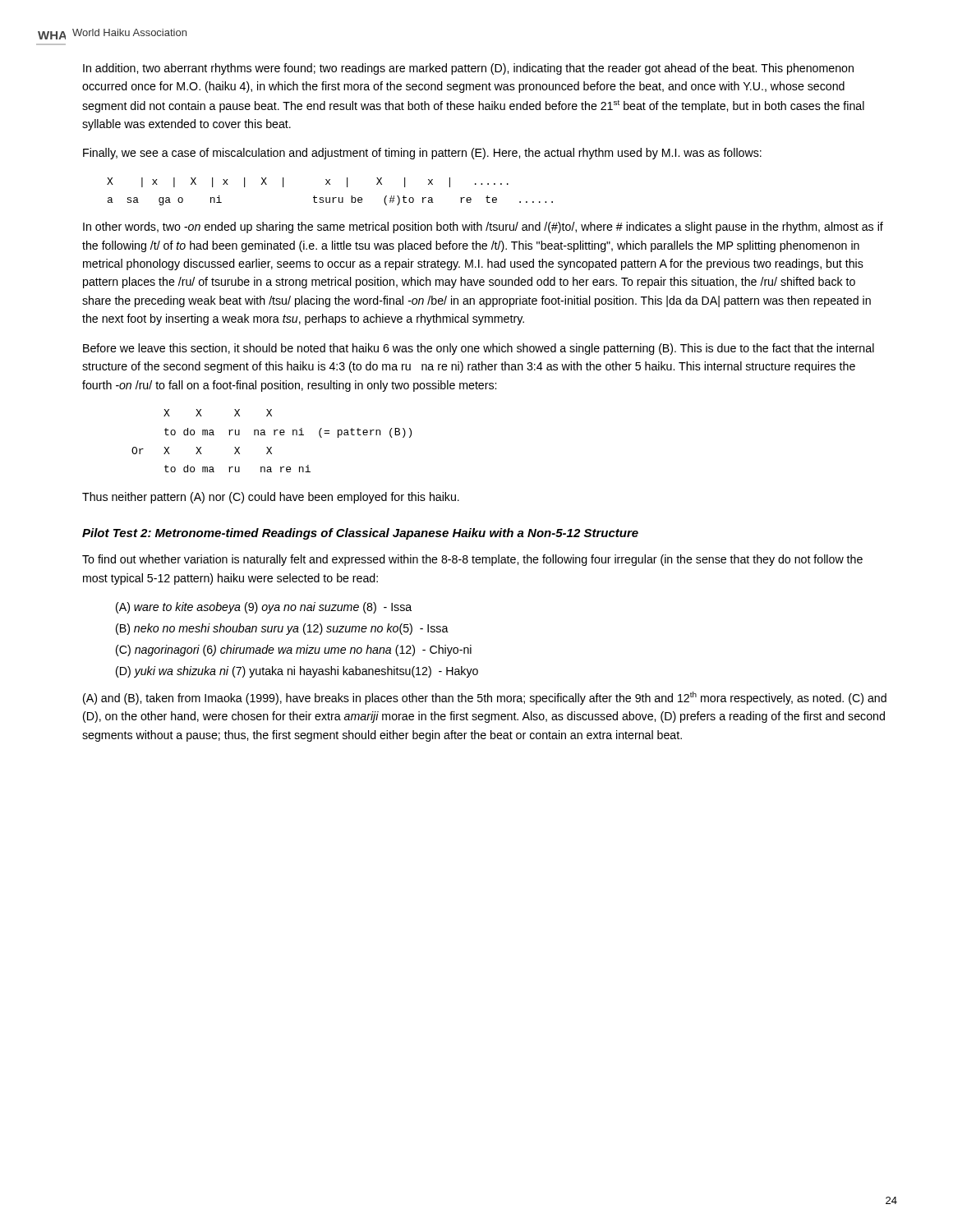Click on the block starting "Finally, we see a case"
Image resolution: width=953 pixels, height=1232 pixels.
tap(422, 153)
